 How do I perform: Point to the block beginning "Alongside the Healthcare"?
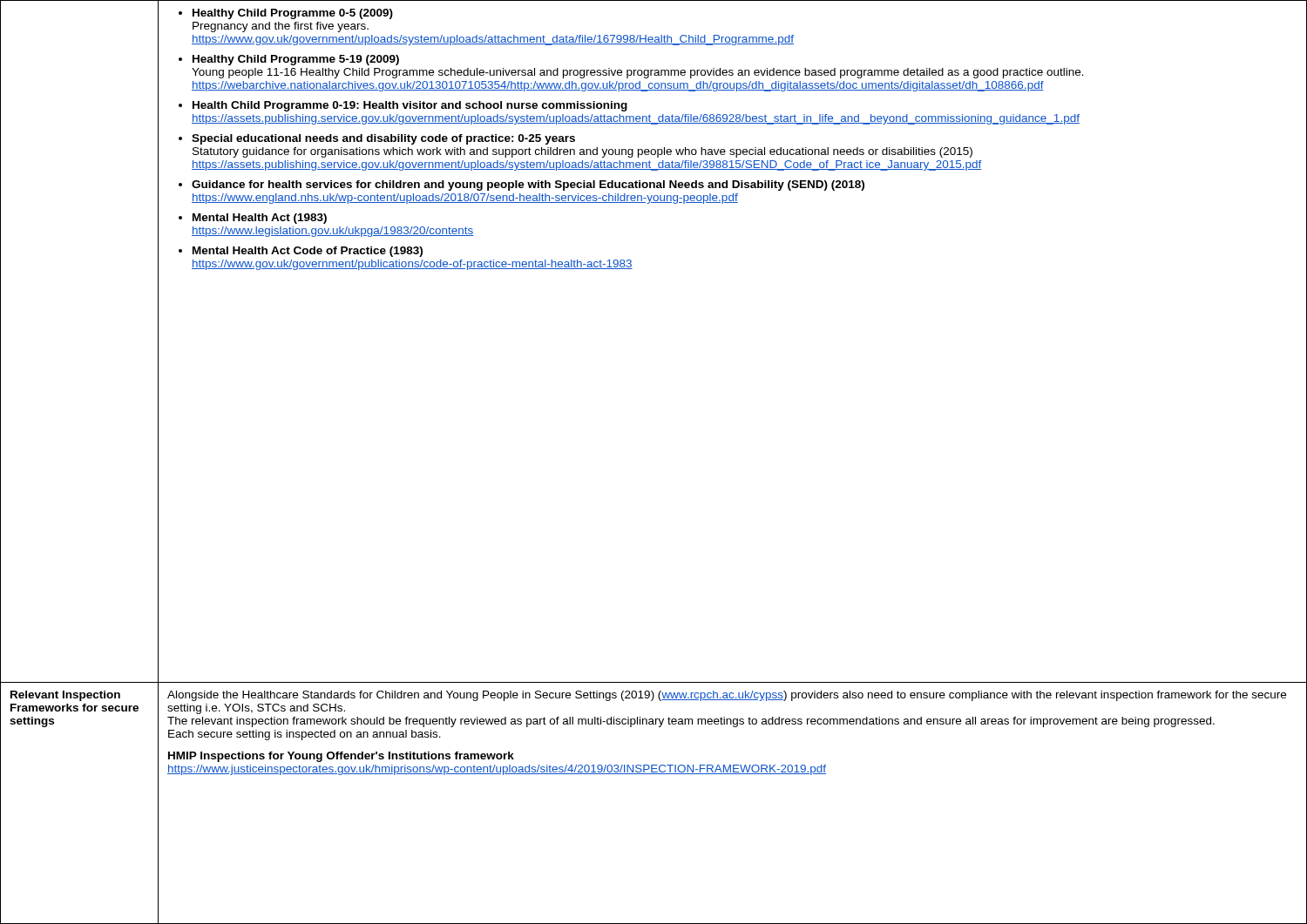pos(727,714)
